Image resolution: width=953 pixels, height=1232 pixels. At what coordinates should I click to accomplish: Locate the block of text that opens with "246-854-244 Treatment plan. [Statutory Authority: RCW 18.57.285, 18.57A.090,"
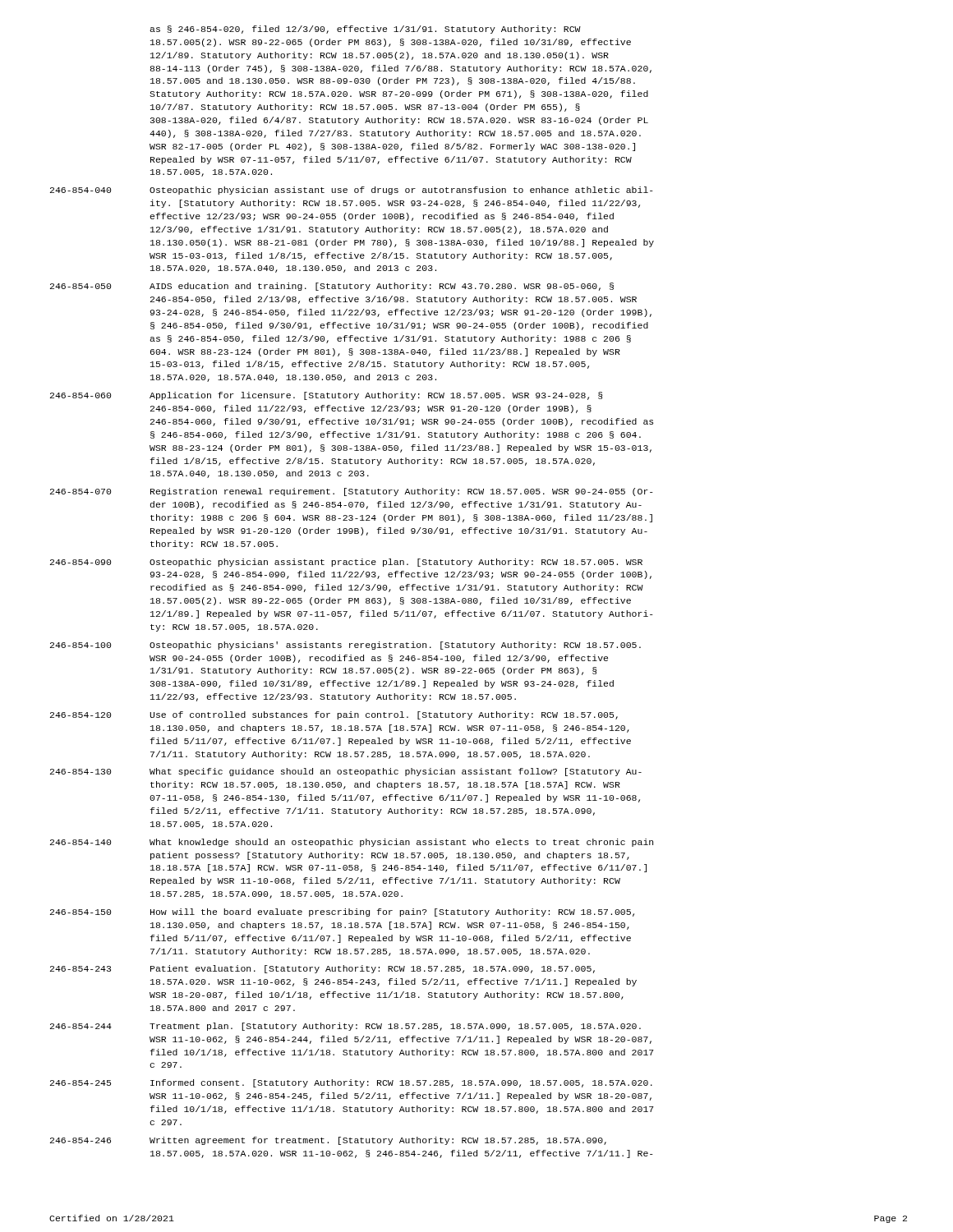479,1046
